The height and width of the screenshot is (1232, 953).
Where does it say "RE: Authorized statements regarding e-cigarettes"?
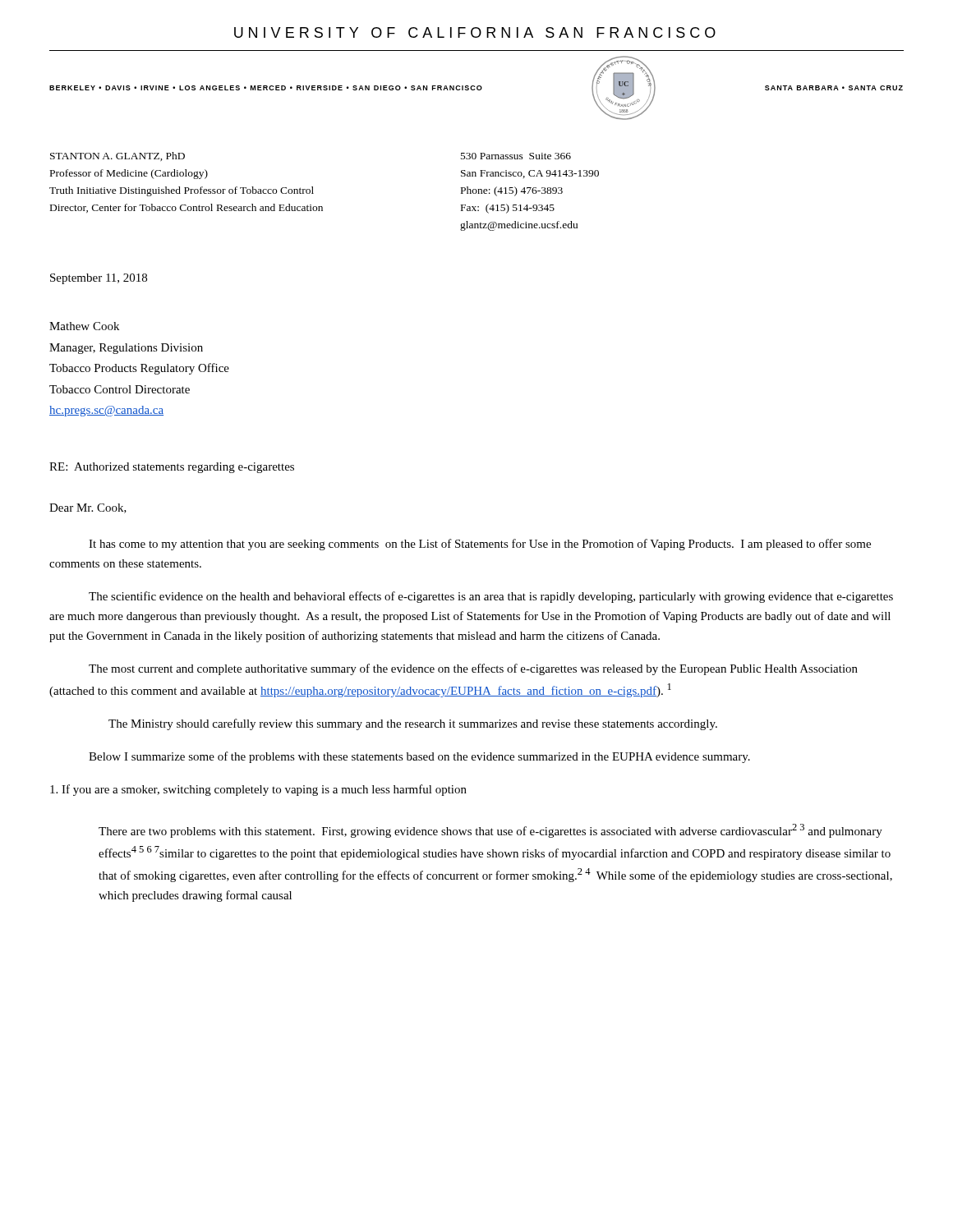[172, 466]
